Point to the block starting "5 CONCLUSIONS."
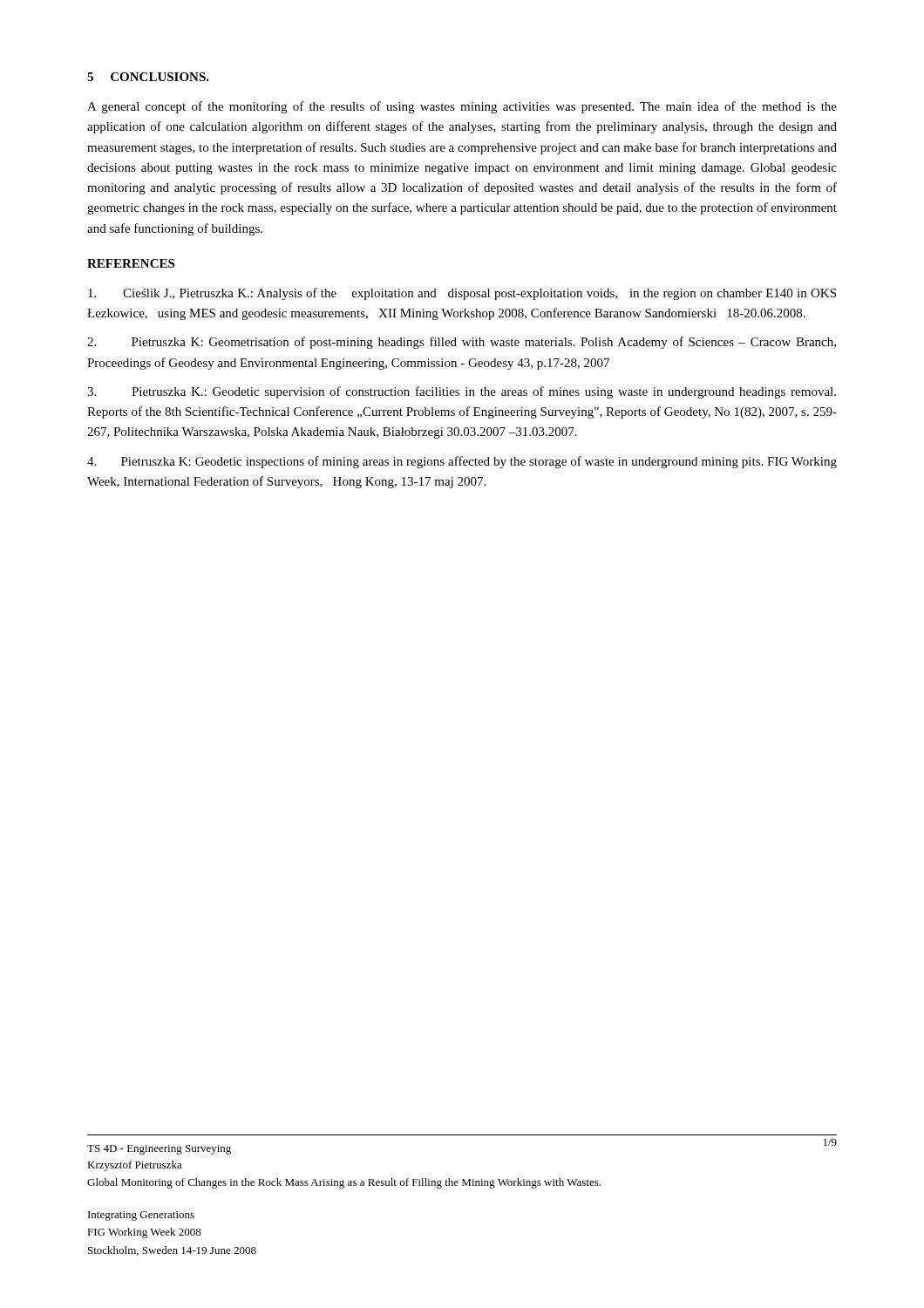This screenshot has width=924, height=1308. tap(148, 77)
